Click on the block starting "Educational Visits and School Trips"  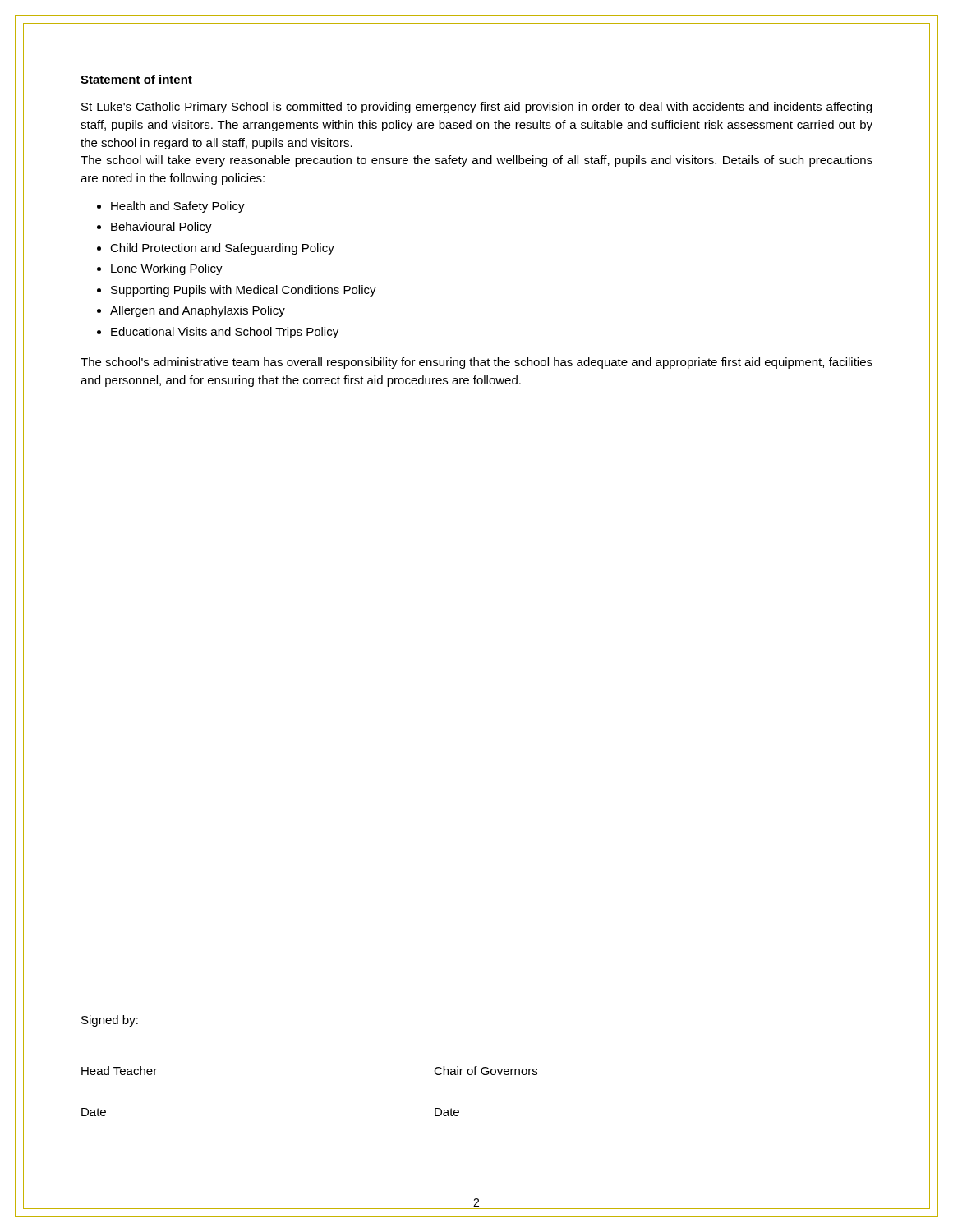pos(224,331)
